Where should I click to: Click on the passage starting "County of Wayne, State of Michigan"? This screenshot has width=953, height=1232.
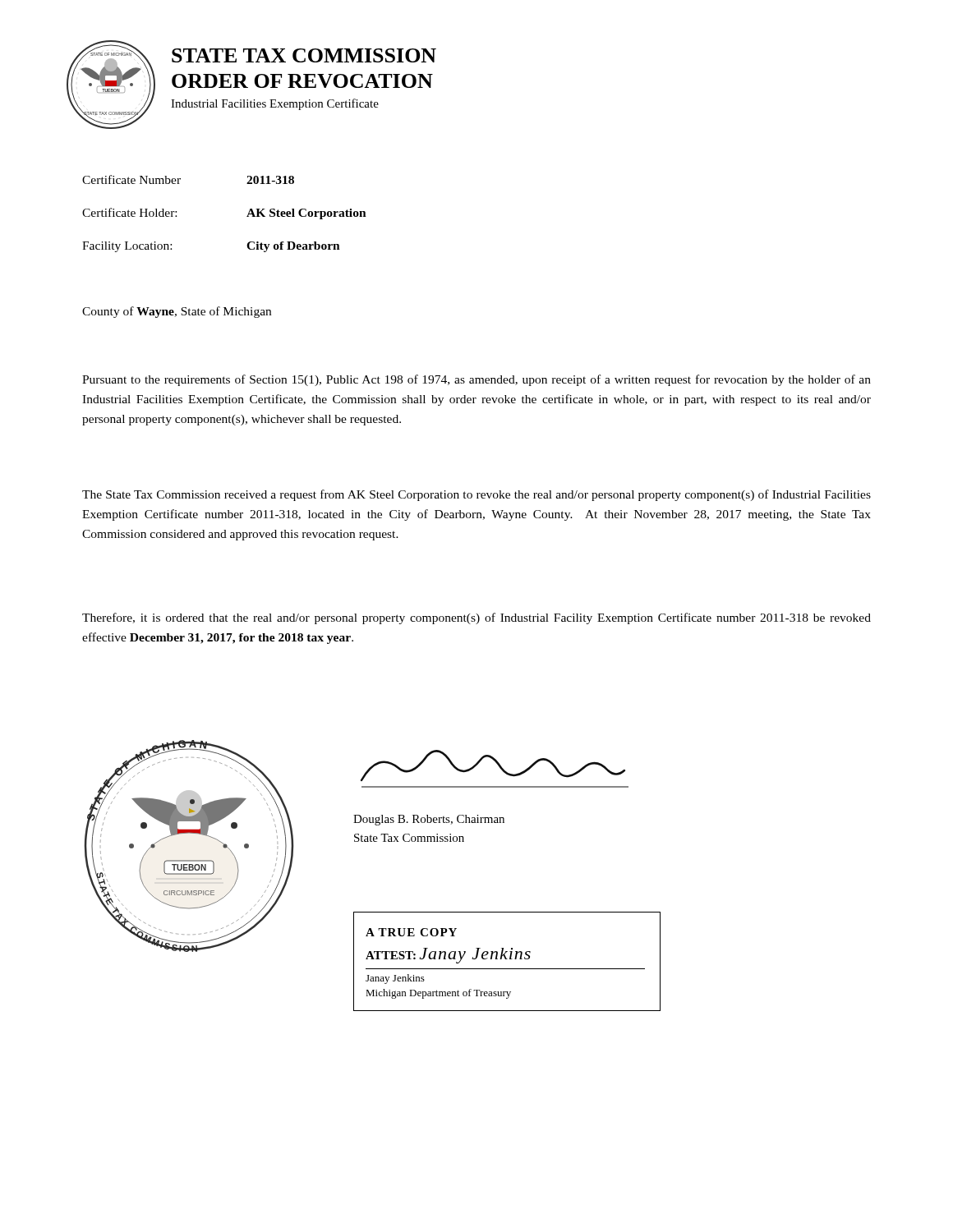click(x=177, y=311)
